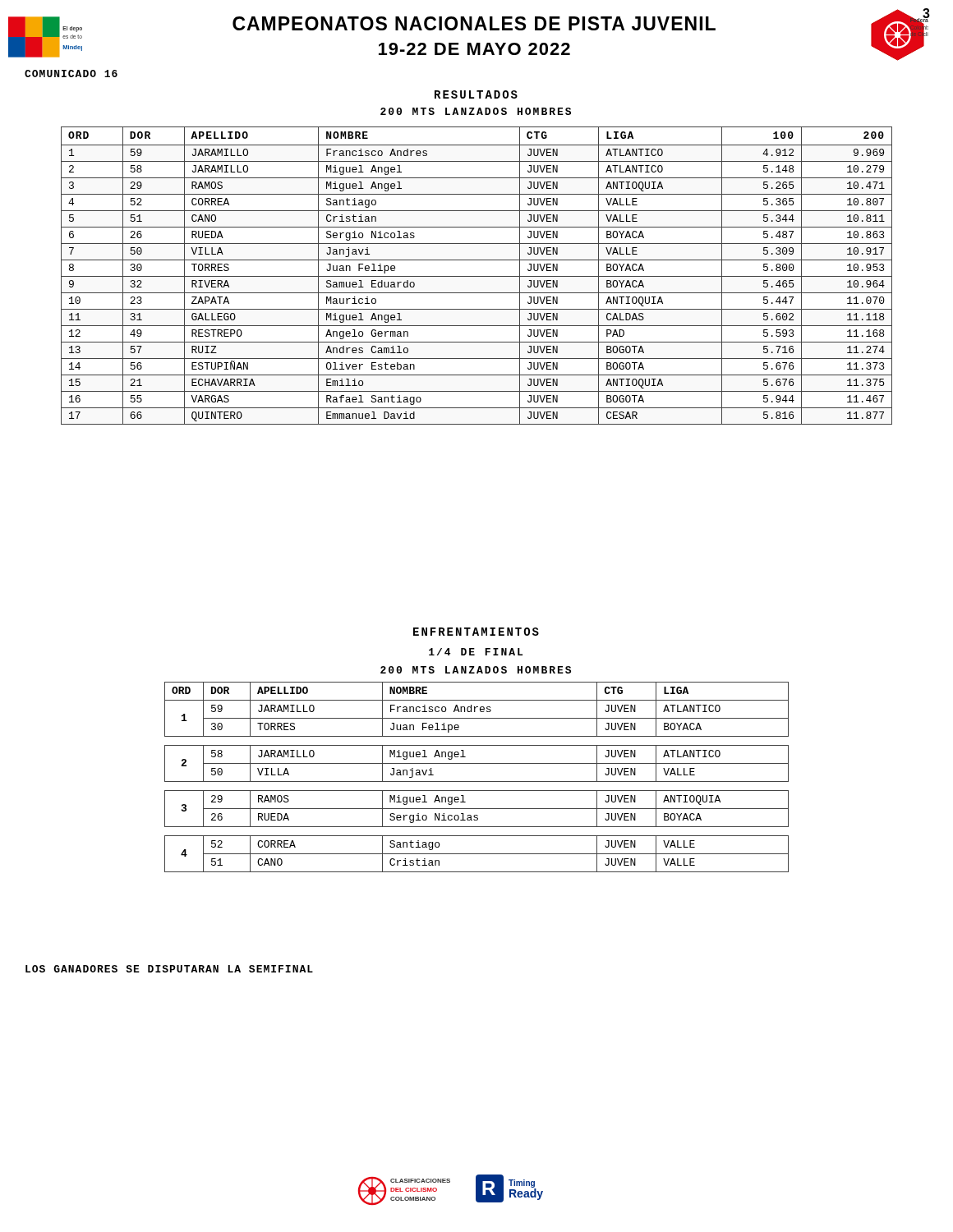The width and height of the screenshot is (953, 1232).
Task: Find "COMUNICADO 16" on this page
Action: (x=72, y=74)
